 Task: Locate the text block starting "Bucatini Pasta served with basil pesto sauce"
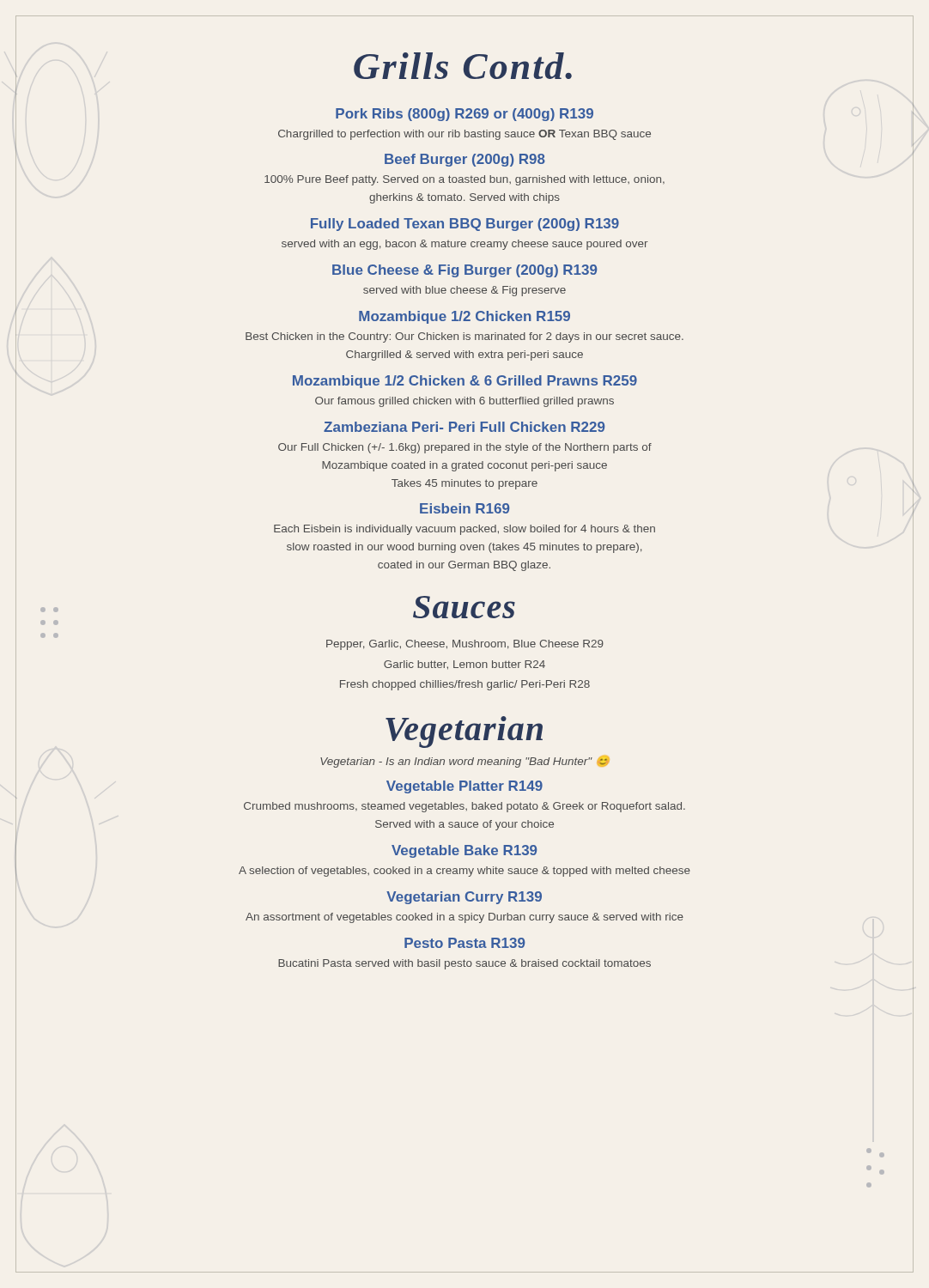tap(464, 963)
